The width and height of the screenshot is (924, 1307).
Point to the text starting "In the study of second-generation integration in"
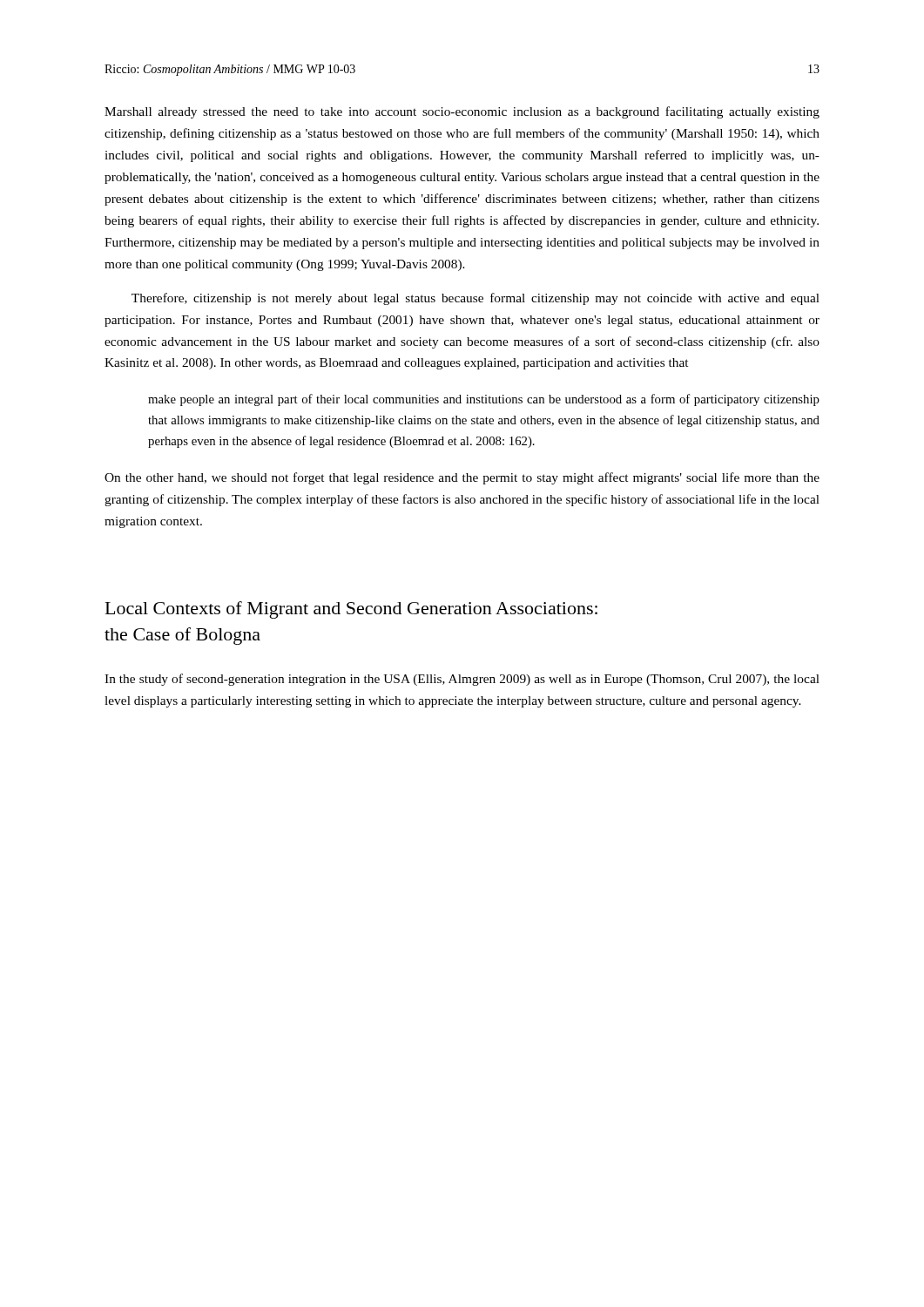click(462, 690)
